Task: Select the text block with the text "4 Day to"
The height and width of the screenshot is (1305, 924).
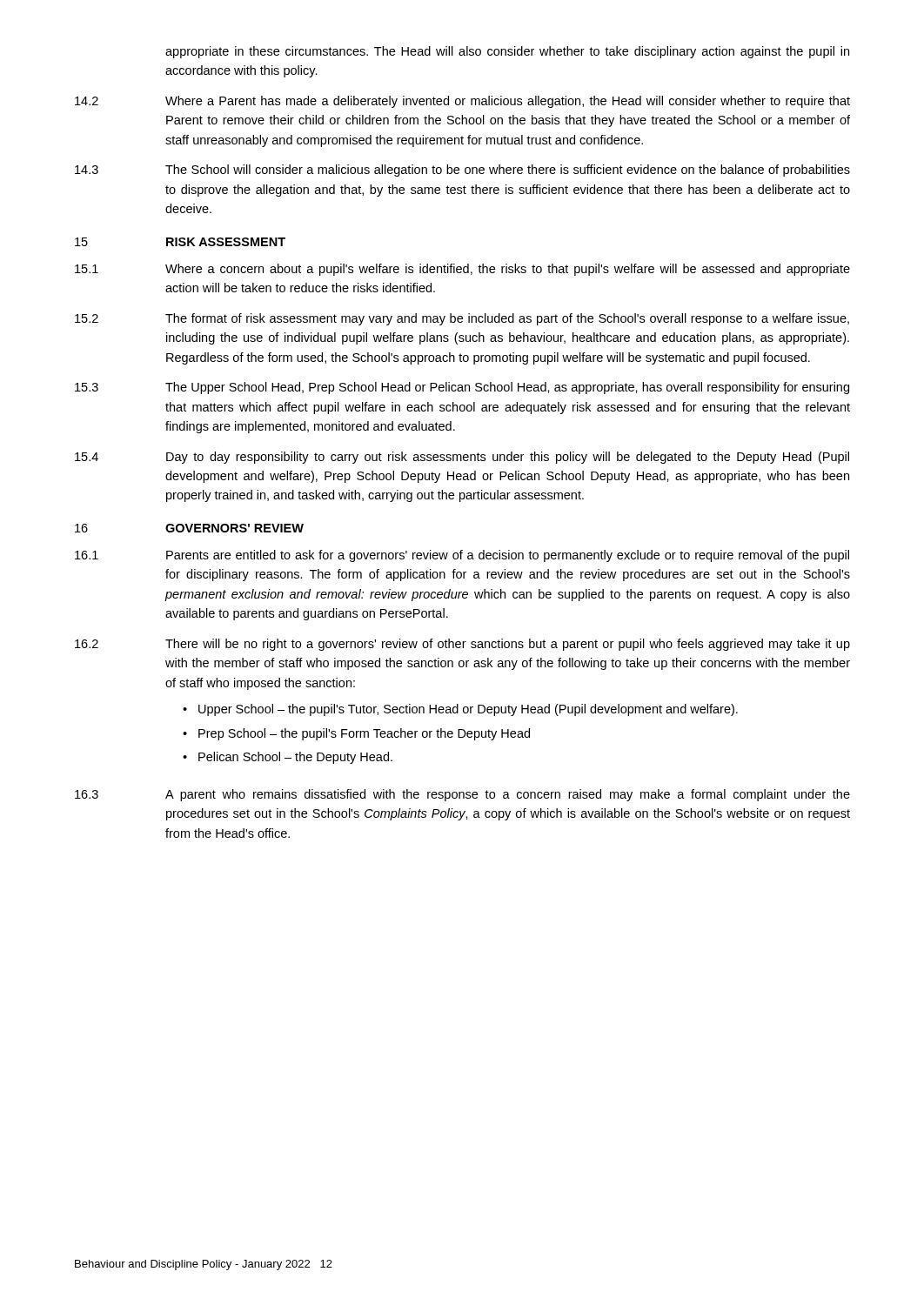Action: click(x=462, y=476)
